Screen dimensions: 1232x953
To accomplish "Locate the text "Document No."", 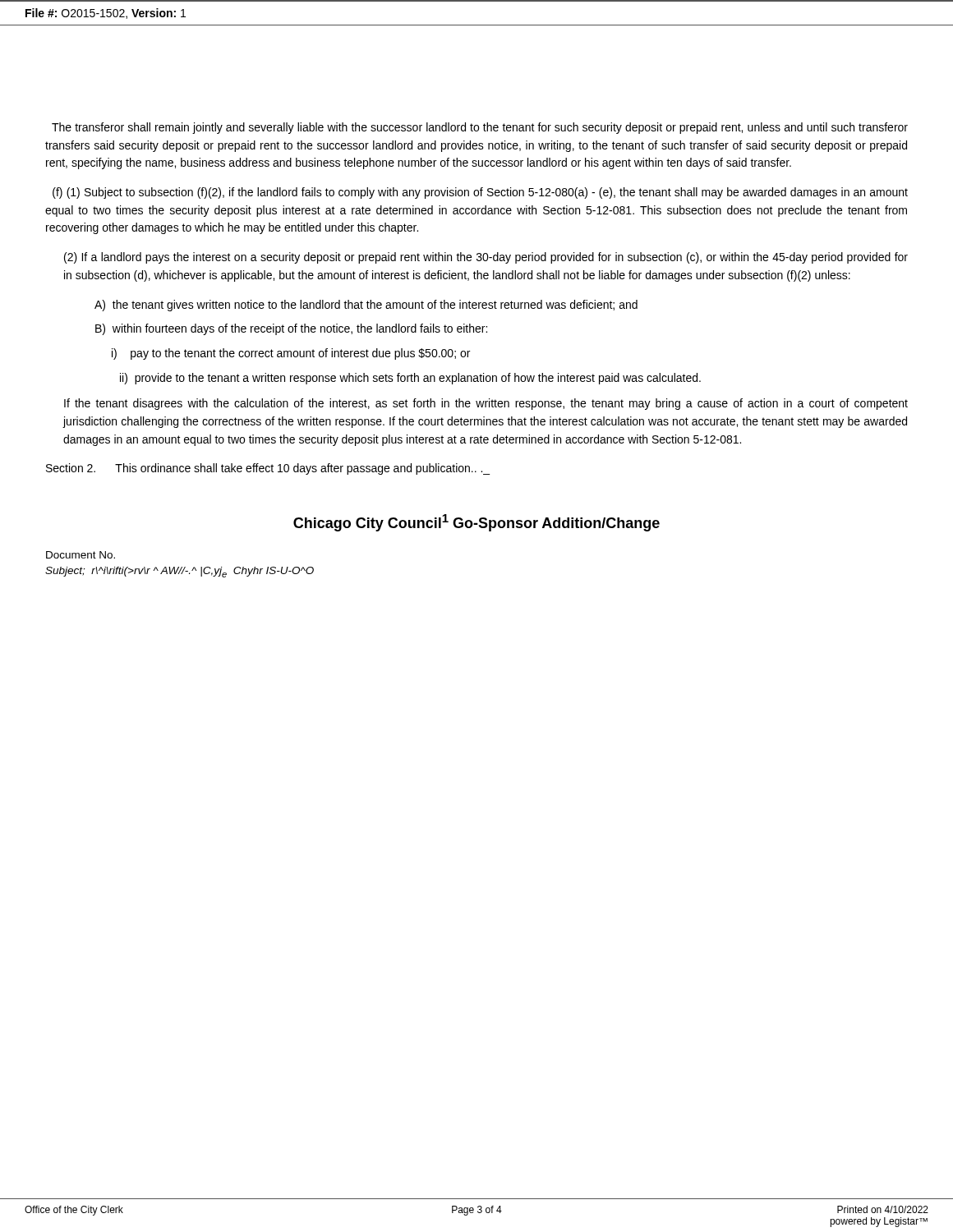I will tap(81, 555).
